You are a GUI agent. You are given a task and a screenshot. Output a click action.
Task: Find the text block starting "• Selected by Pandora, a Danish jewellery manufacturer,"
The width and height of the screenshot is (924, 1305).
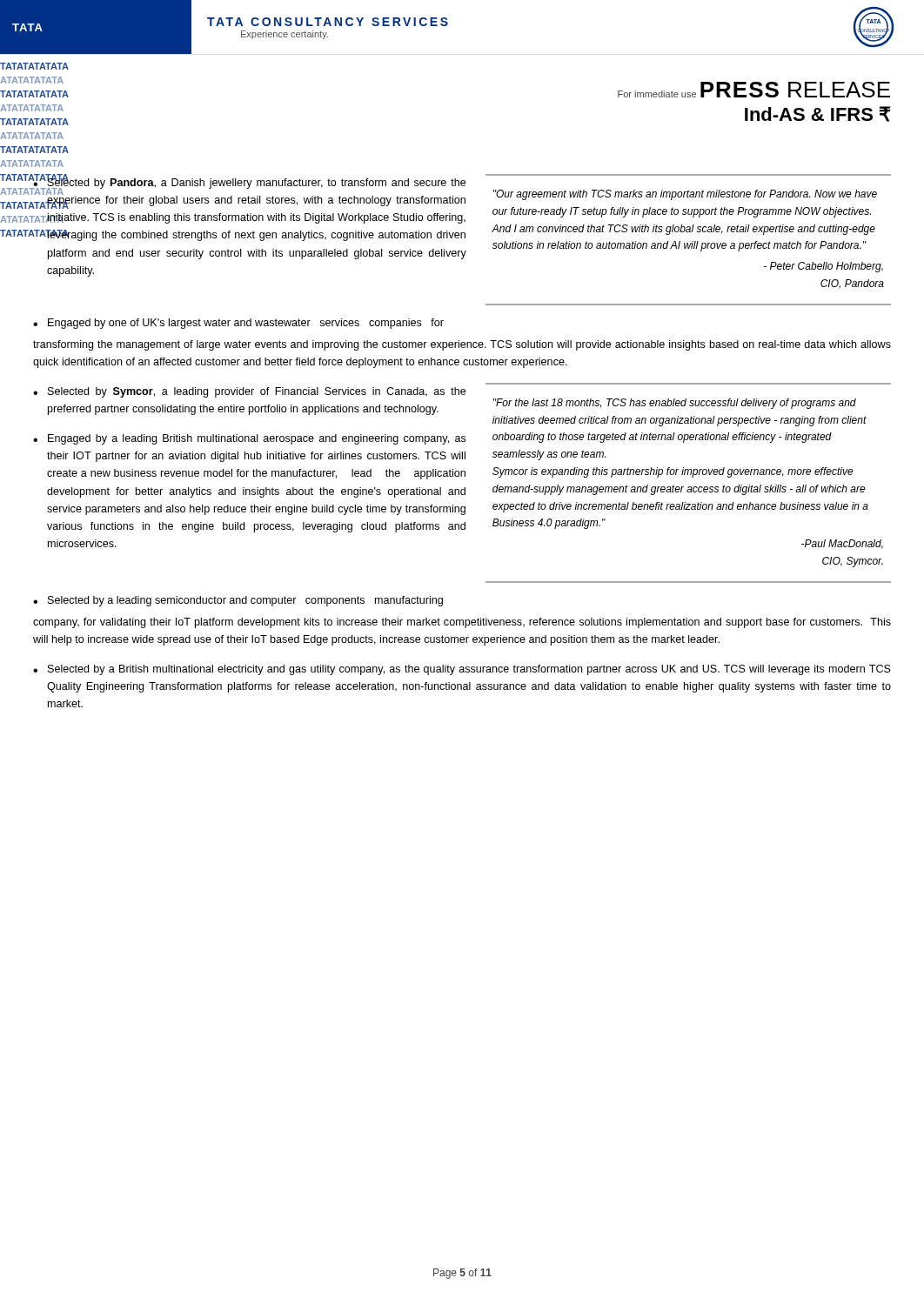[x=250, y=227]
